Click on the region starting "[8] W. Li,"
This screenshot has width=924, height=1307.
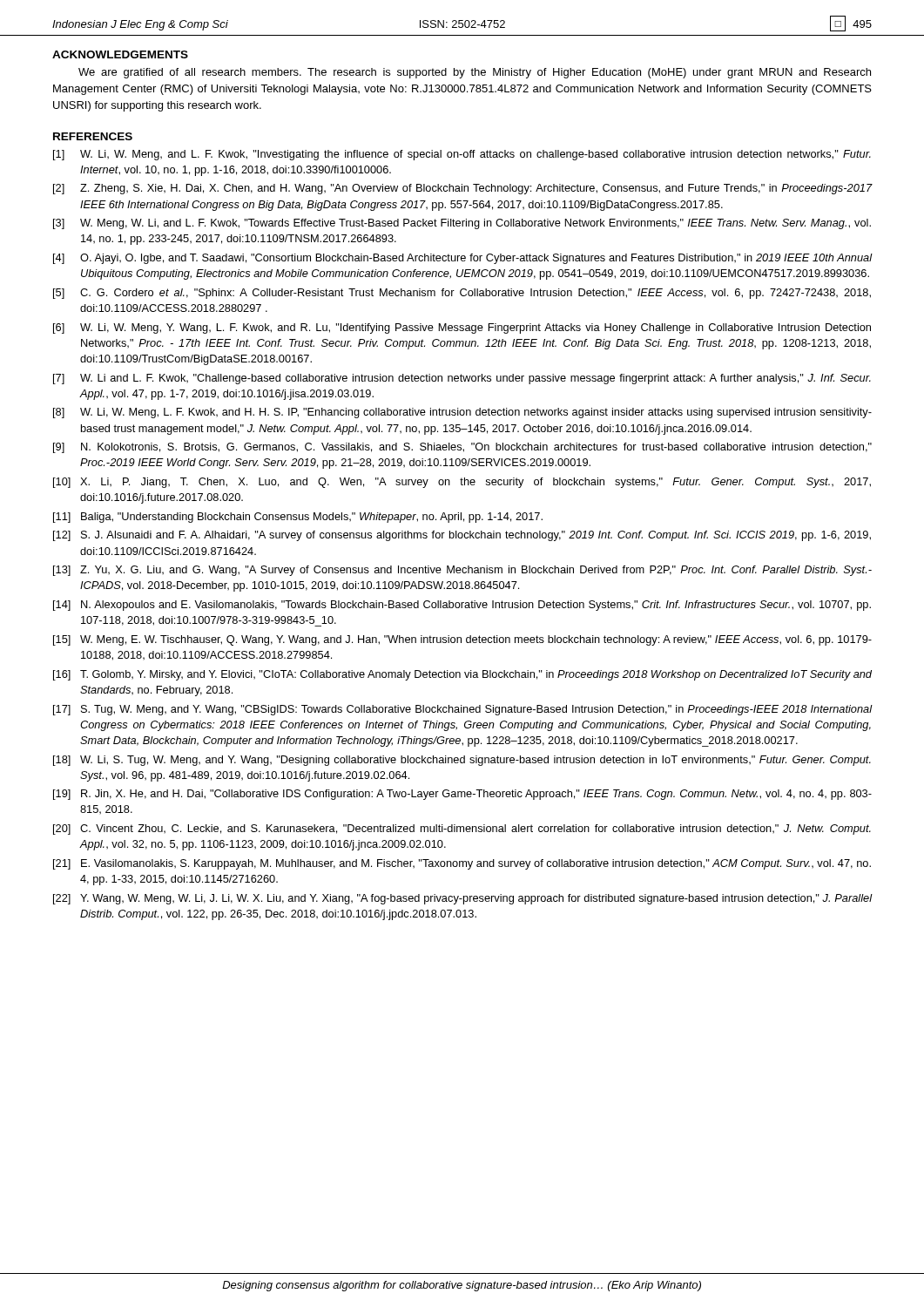[462, 420]
